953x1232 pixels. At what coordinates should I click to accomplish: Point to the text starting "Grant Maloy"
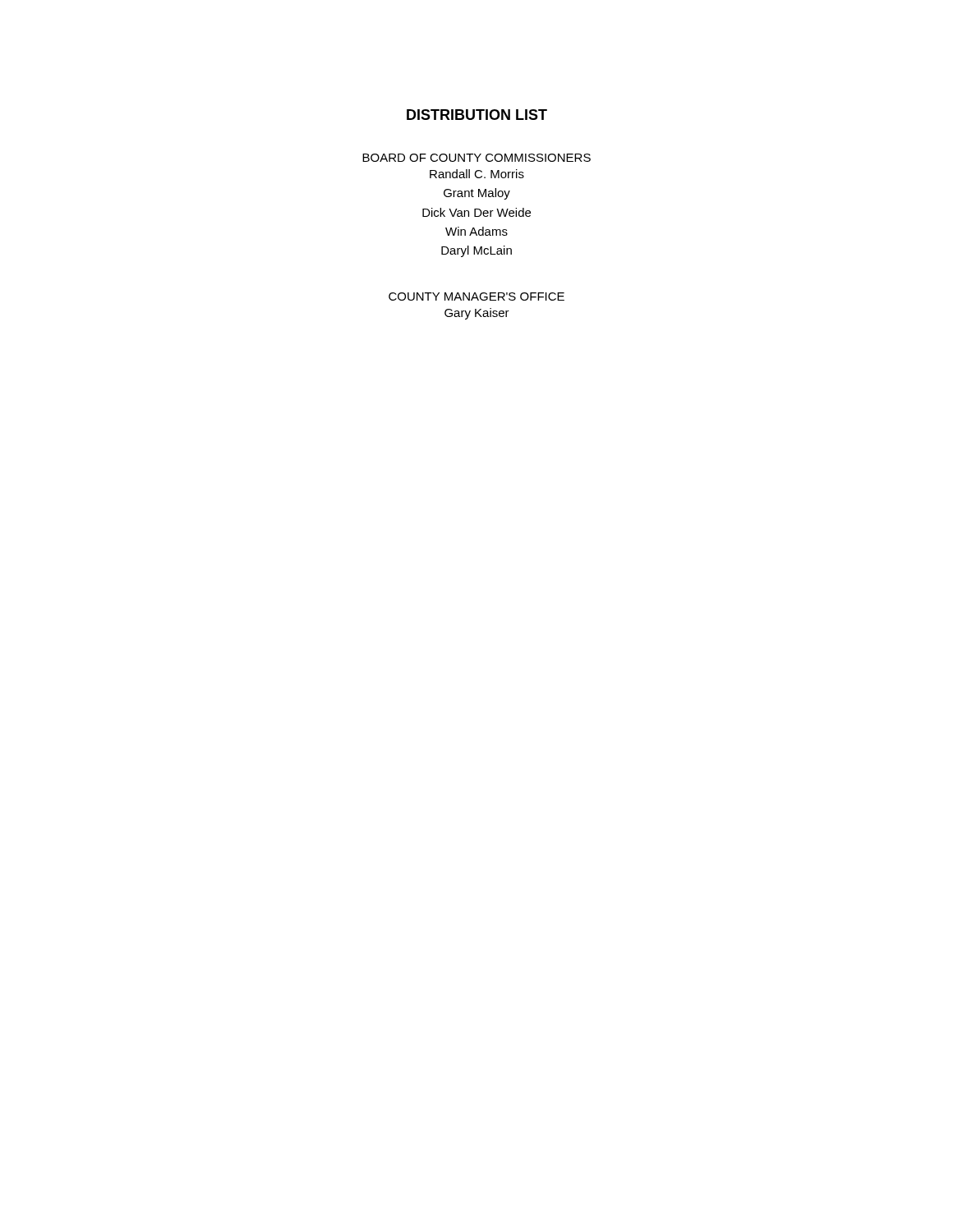pyautogui.click(x=476, y=193)
